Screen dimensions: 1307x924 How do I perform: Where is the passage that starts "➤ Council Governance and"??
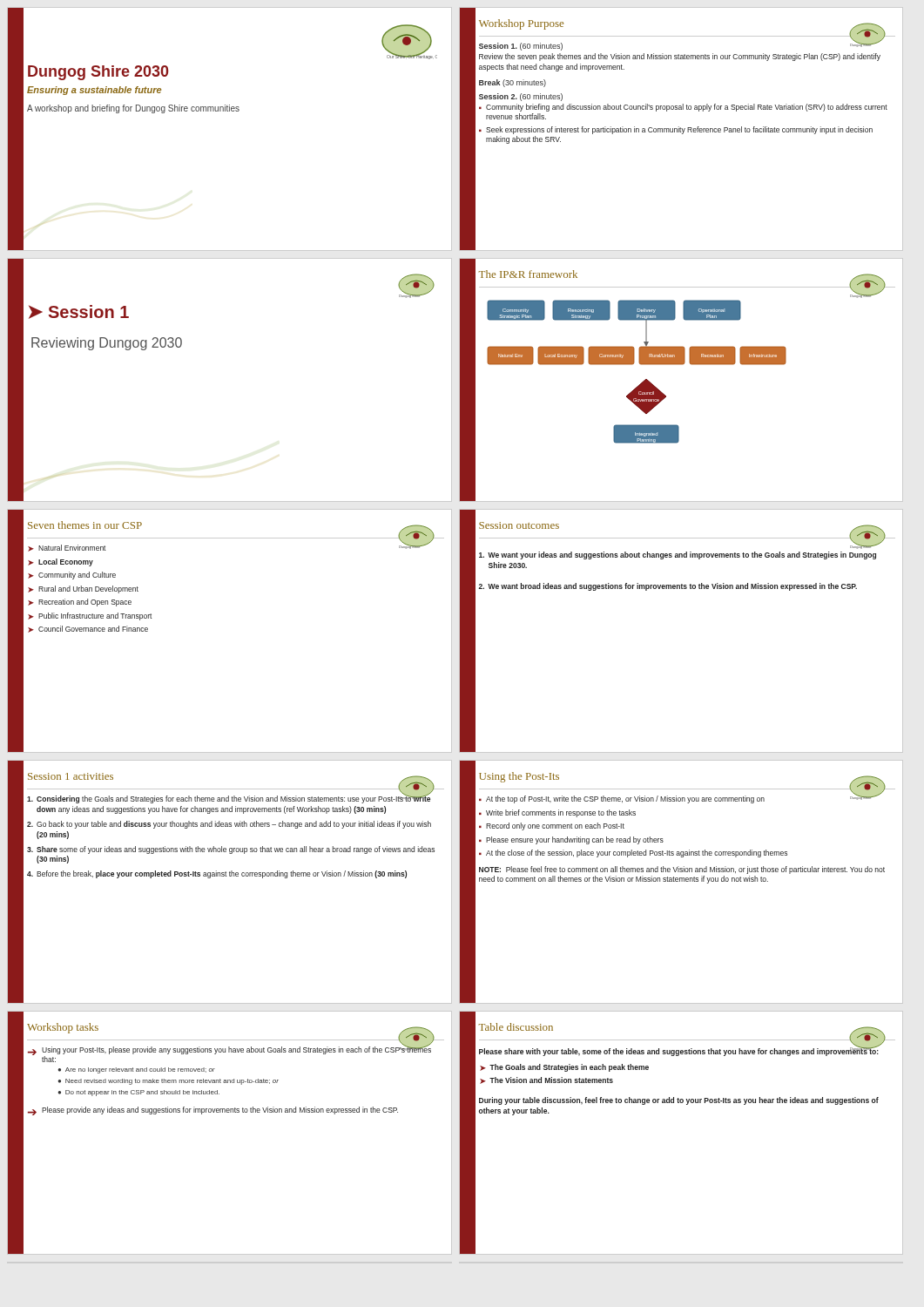point(88,630)
